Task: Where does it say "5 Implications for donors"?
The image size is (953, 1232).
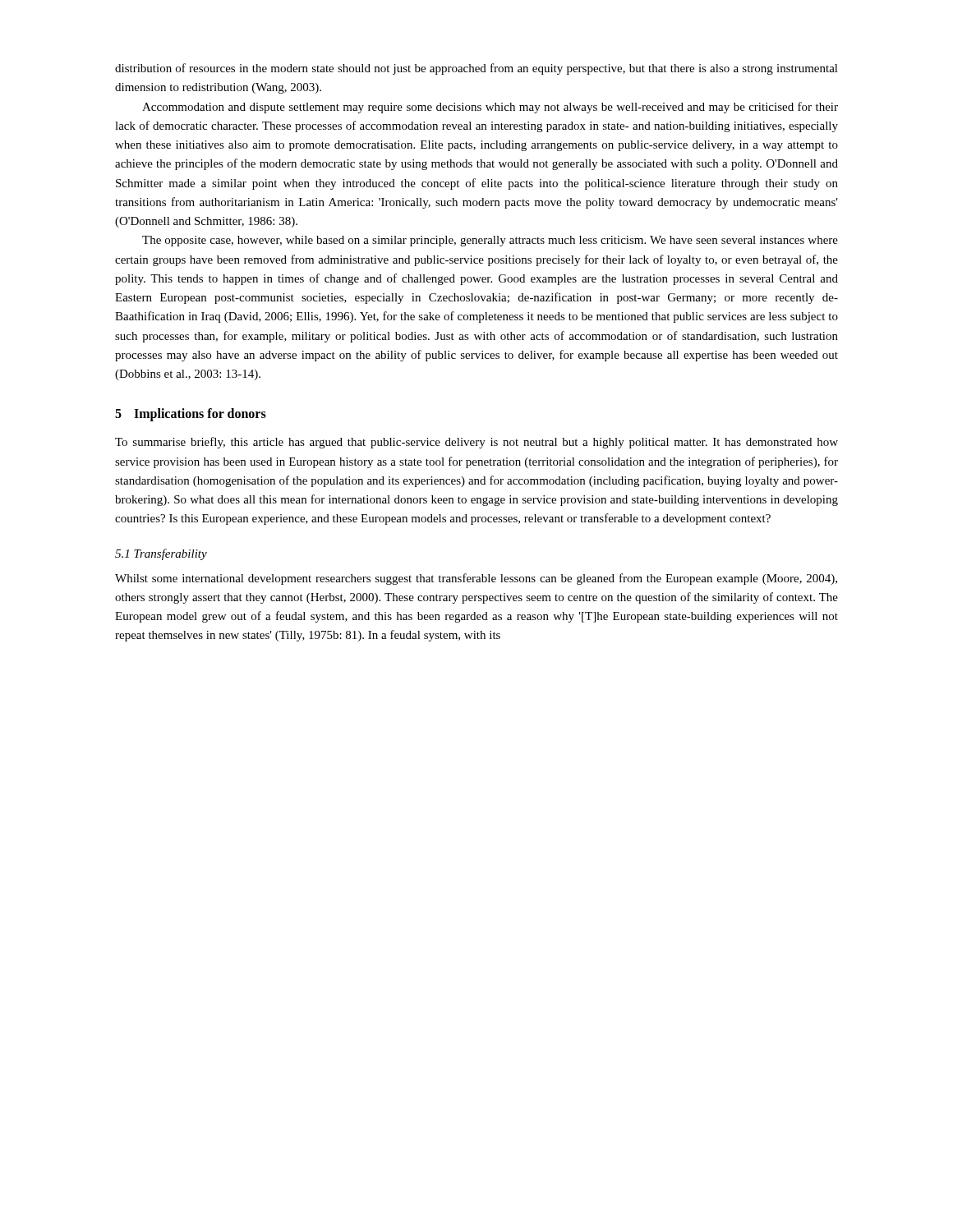Action: coord(190,414)
